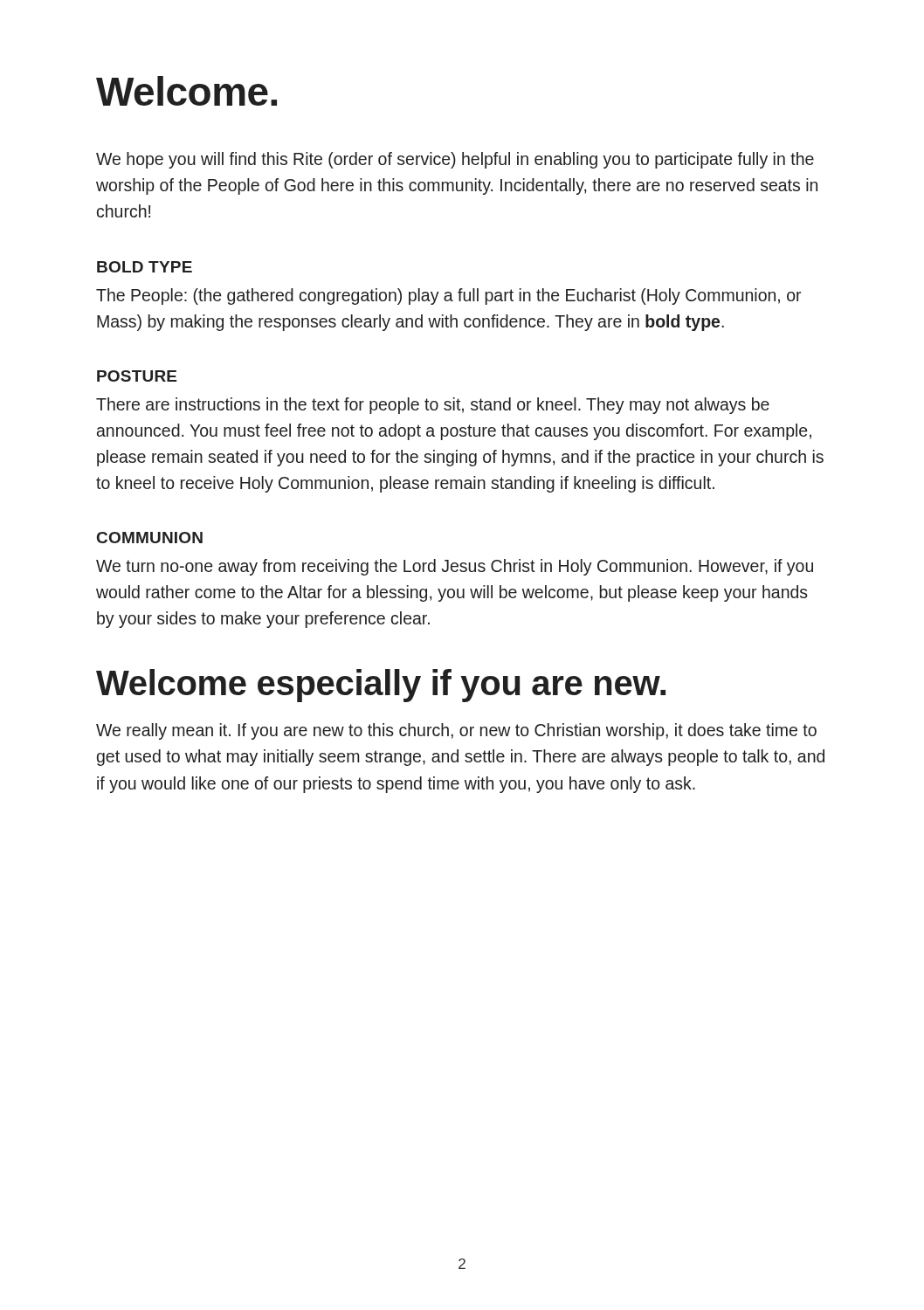Click on the region starting "We hope you will"

pyautogui.click(x=462, y=185)
